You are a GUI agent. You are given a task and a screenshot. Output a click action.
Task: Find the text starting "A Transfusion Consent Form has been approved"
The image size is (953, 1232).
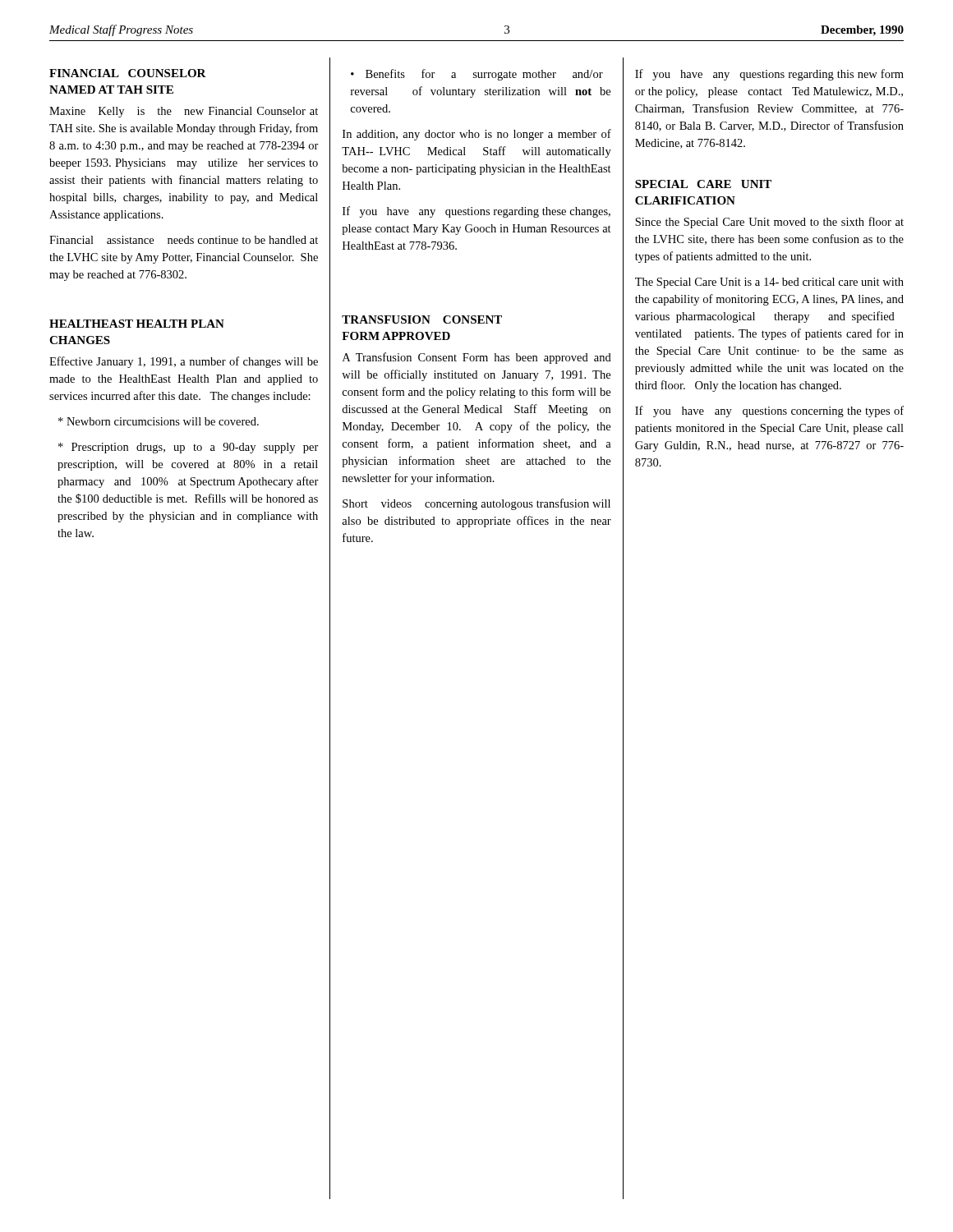click(x=476, y=418)
